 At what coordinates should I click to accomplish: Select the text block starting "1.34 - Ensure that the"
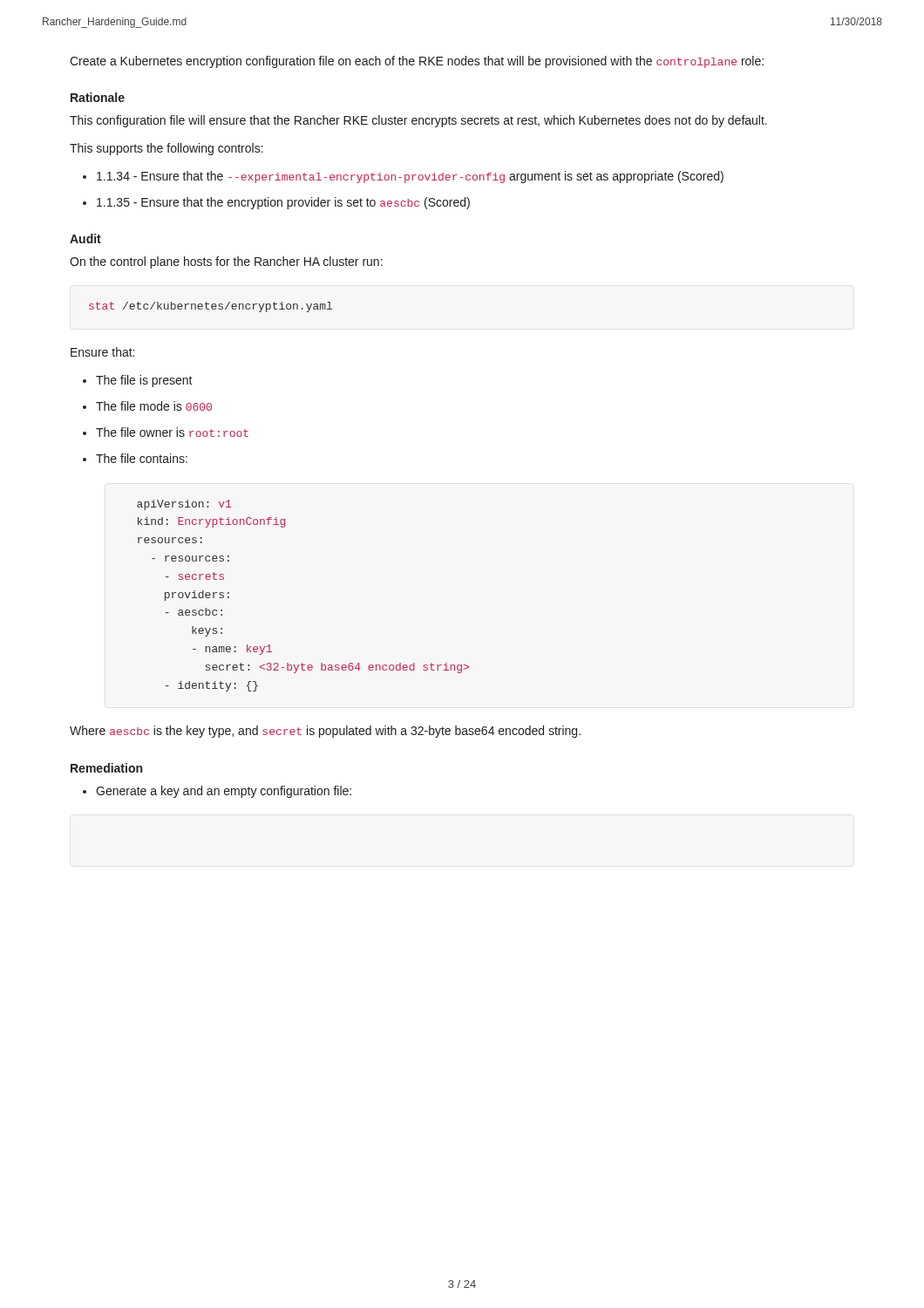click(410, 176)
